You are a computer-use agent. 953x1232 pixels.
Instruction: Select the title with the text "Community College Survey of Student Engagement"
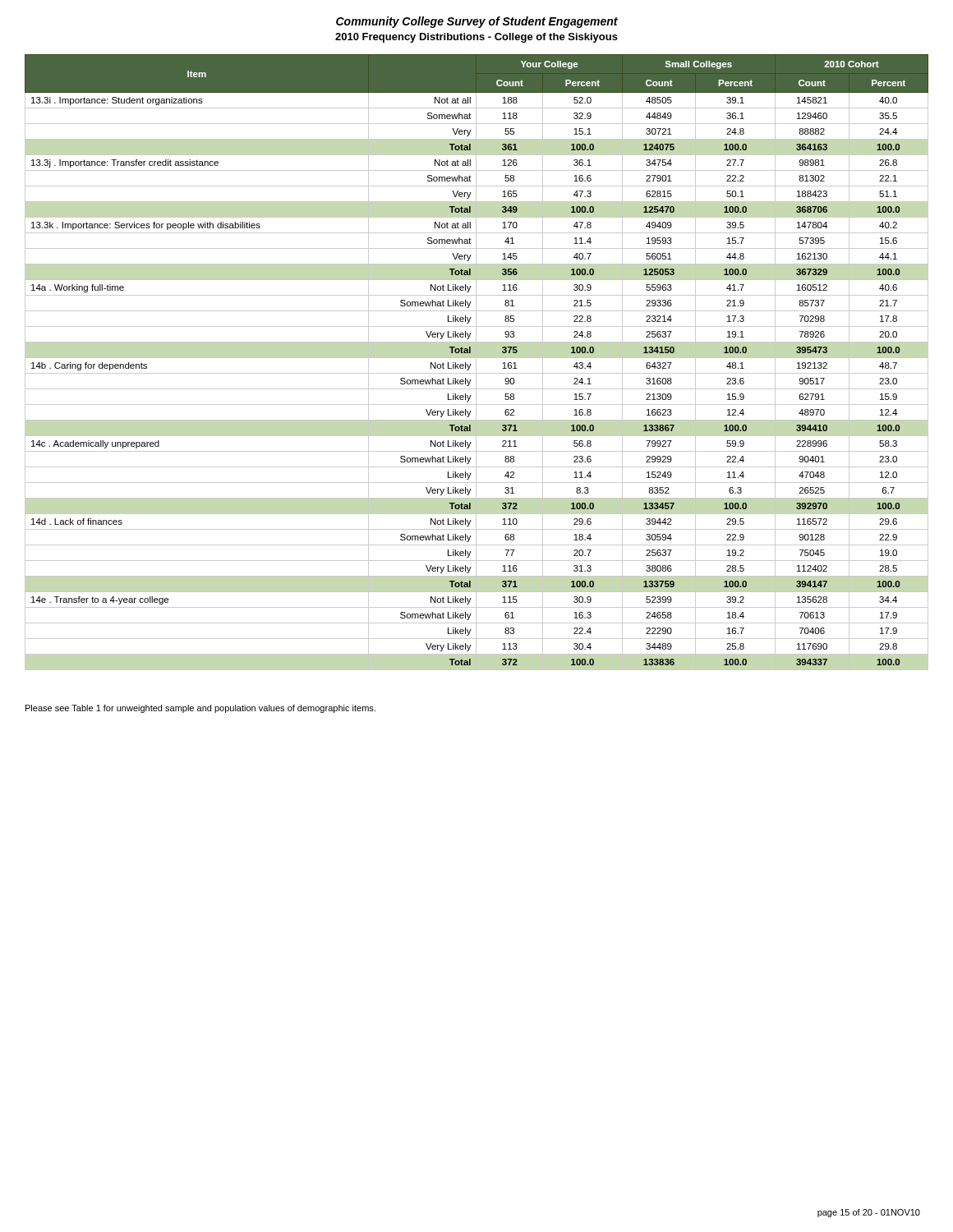(x=476, y=21)
